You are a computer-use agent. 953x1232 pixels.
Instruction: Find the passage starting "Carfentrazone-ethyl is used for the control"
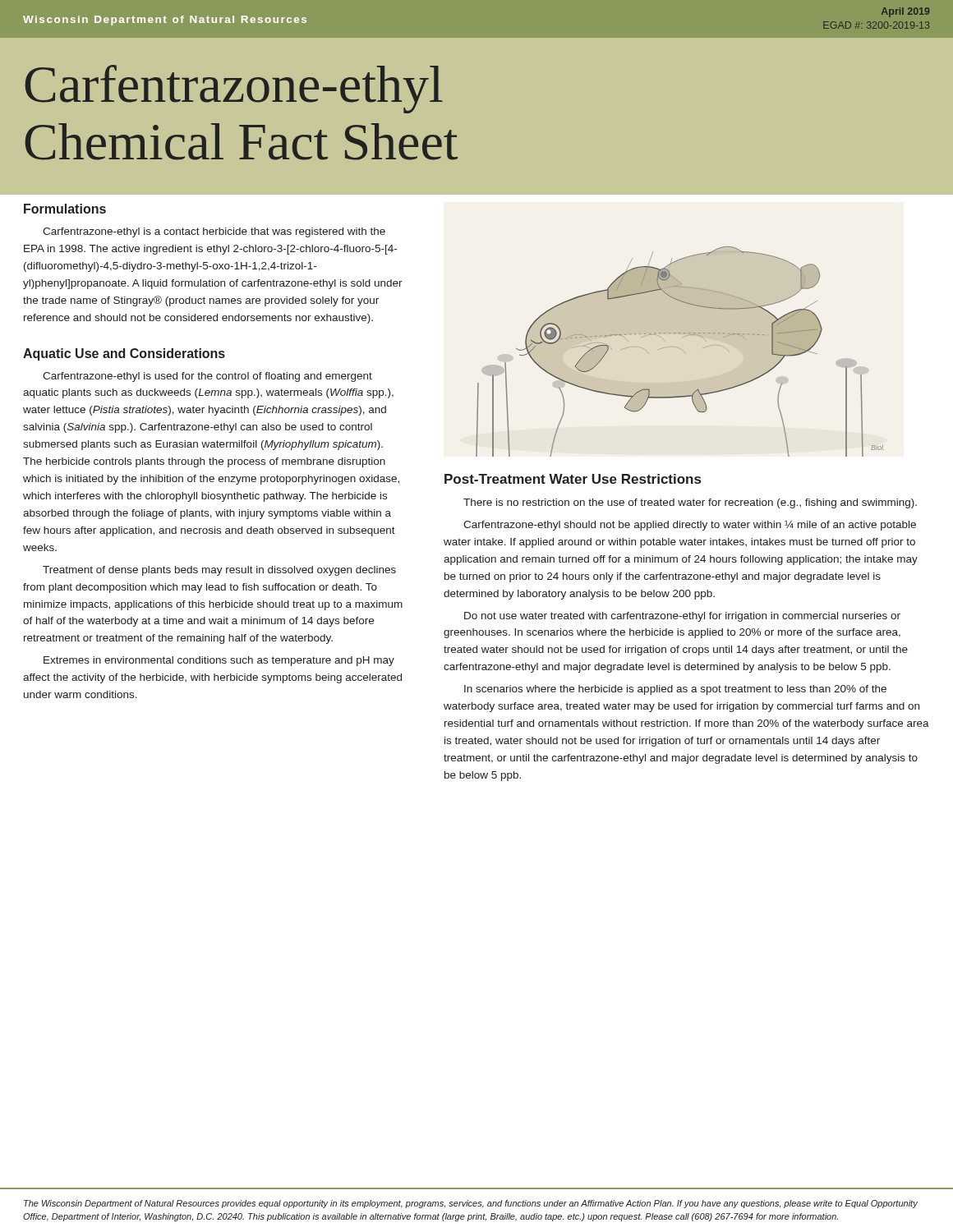pos(214,536)
